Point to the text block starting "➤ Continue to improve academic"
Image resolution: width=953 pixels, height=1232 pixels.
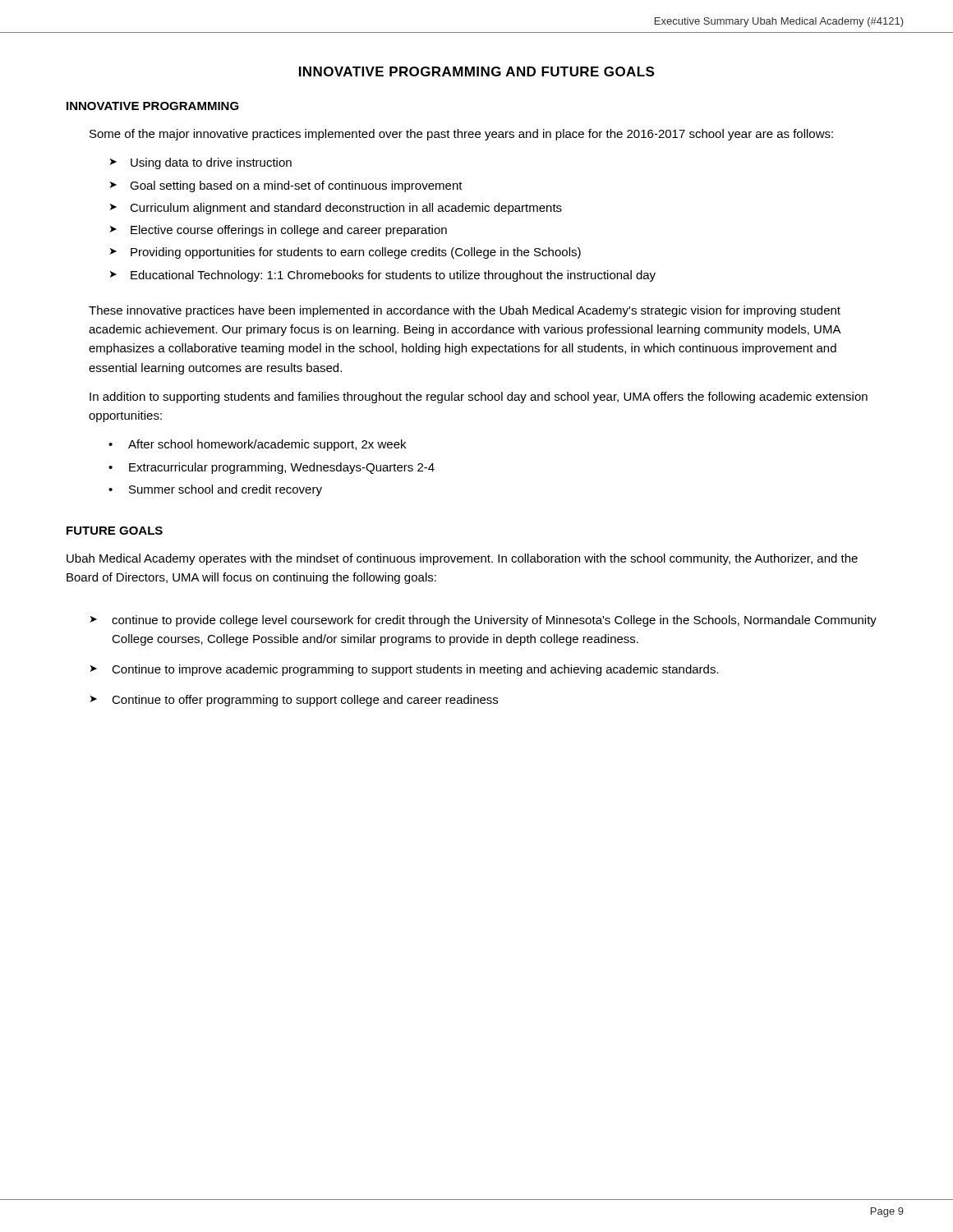coord(404,669)
